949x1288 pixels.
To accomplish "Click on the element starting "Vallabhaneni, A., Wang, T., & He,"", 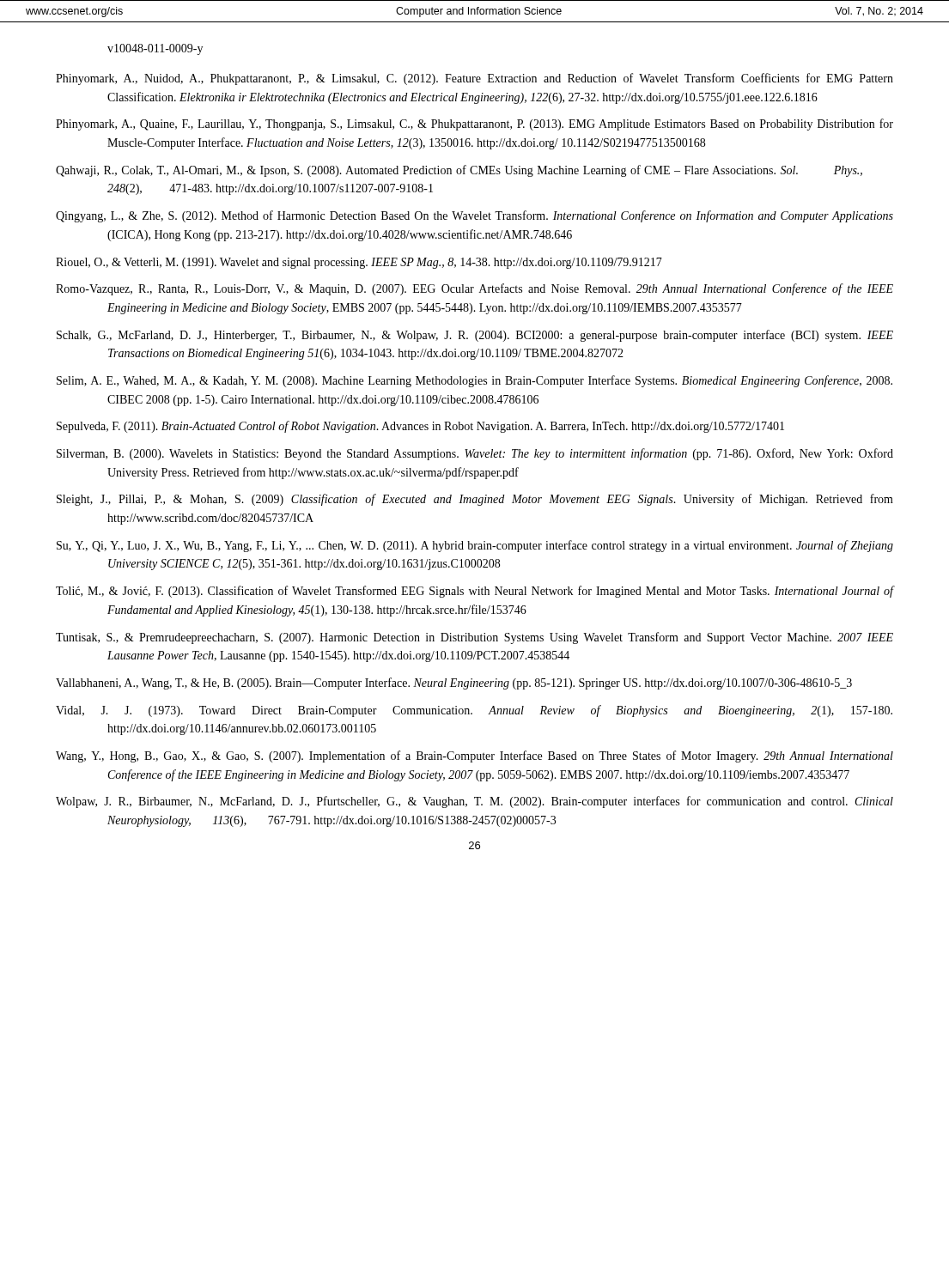I will click(454, 683).
